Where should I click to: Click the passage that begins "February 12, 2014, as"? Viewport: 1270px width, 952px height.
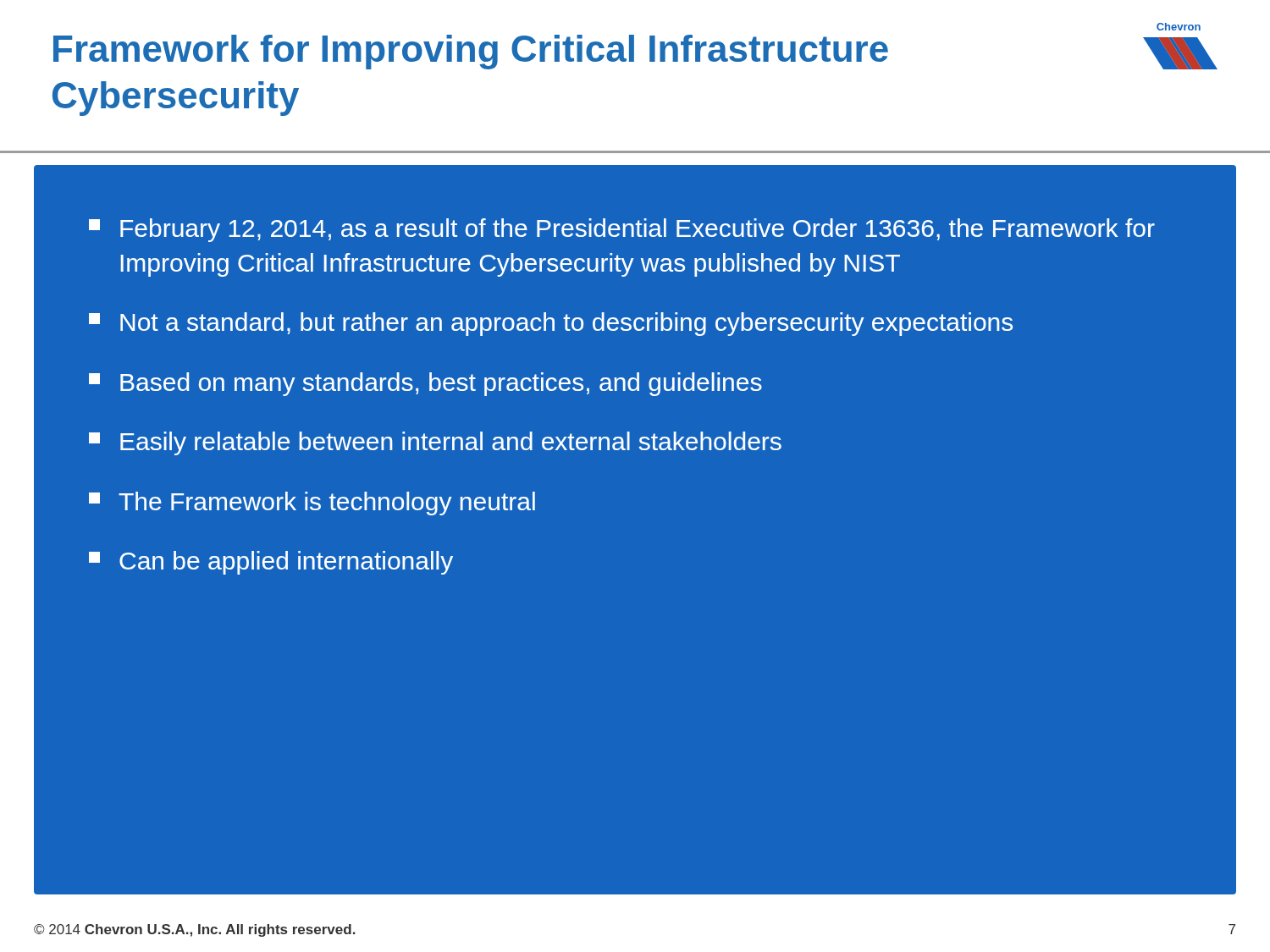635,246
